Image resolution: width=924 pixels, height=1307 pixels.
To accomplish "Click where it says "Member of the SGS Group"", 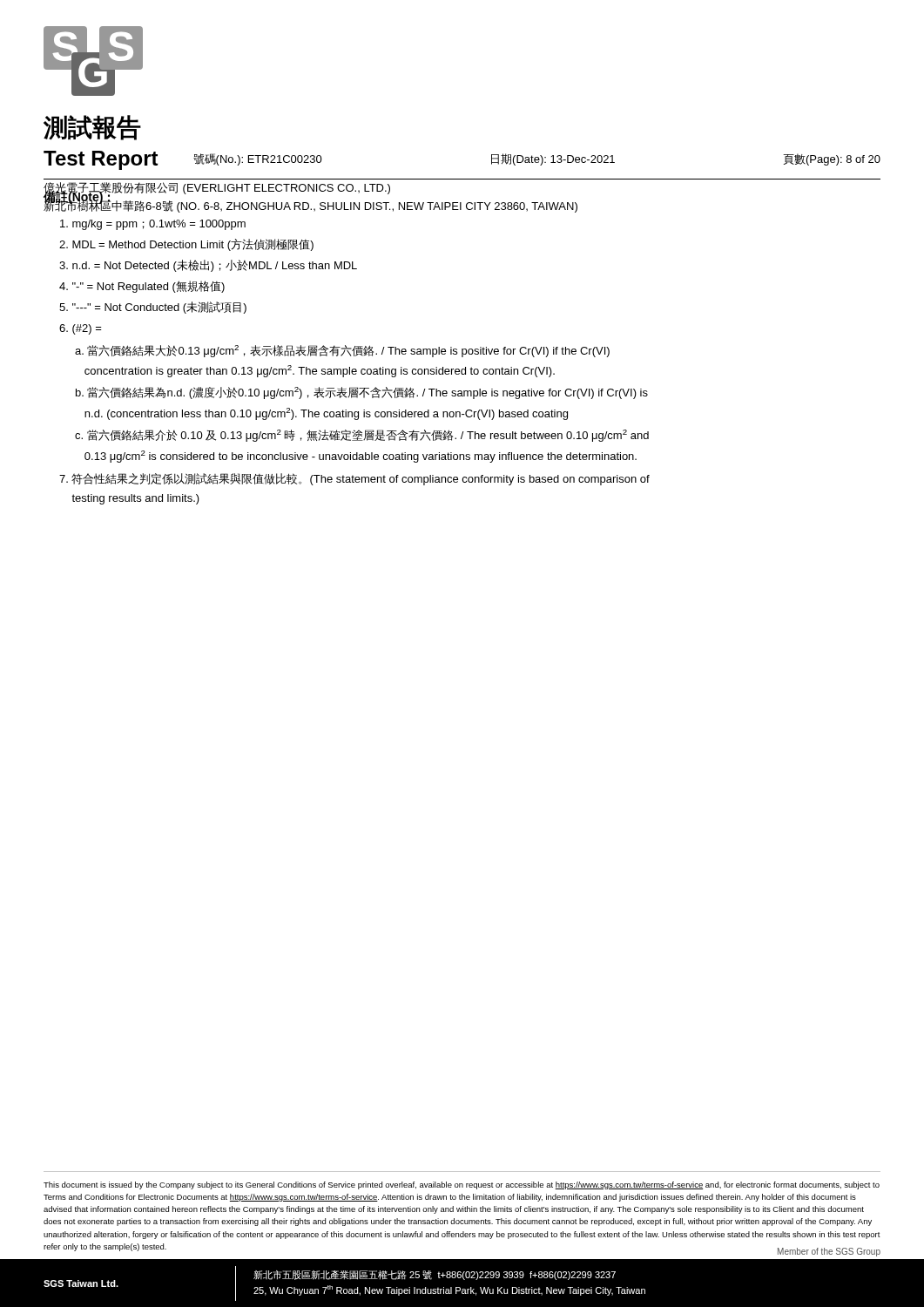I will 829,1252.
